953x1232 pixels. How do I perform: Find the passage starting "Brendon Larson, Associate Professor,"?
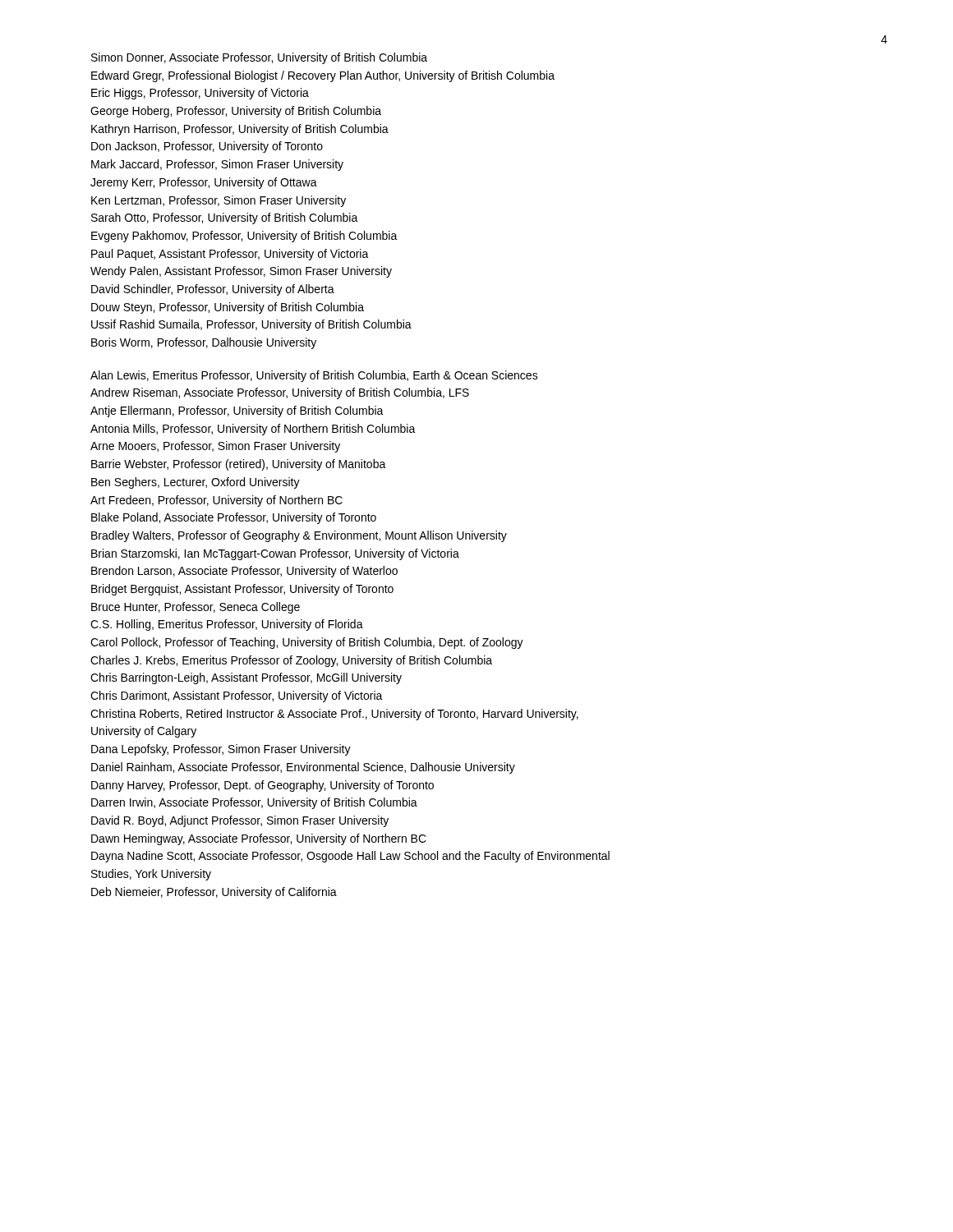point(244,571)
